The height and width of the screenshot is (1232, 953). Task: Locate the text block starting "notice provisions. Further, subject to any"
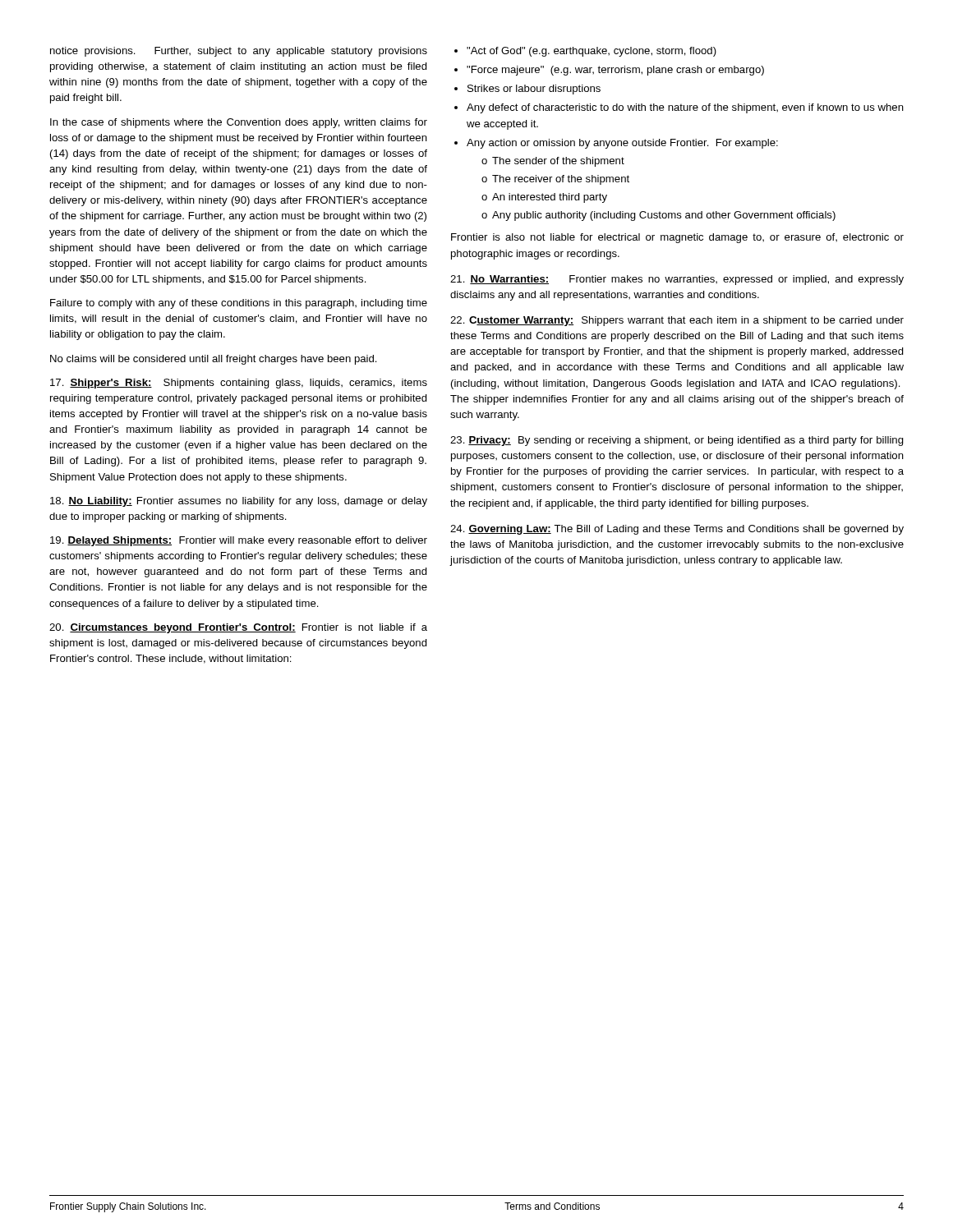tap(238, 74)
